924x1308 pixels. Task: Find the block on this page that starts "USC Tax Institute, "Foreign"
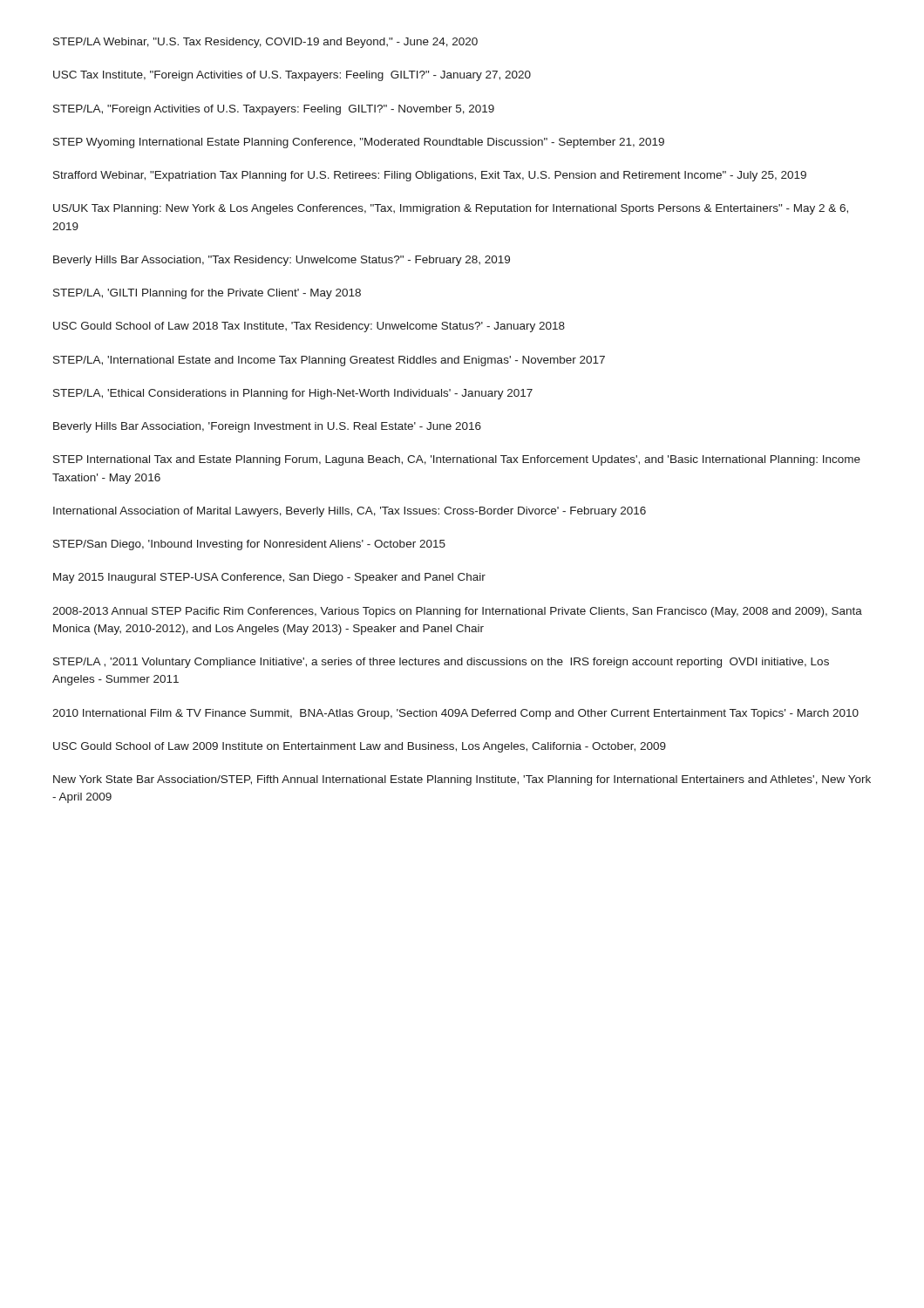292,75
